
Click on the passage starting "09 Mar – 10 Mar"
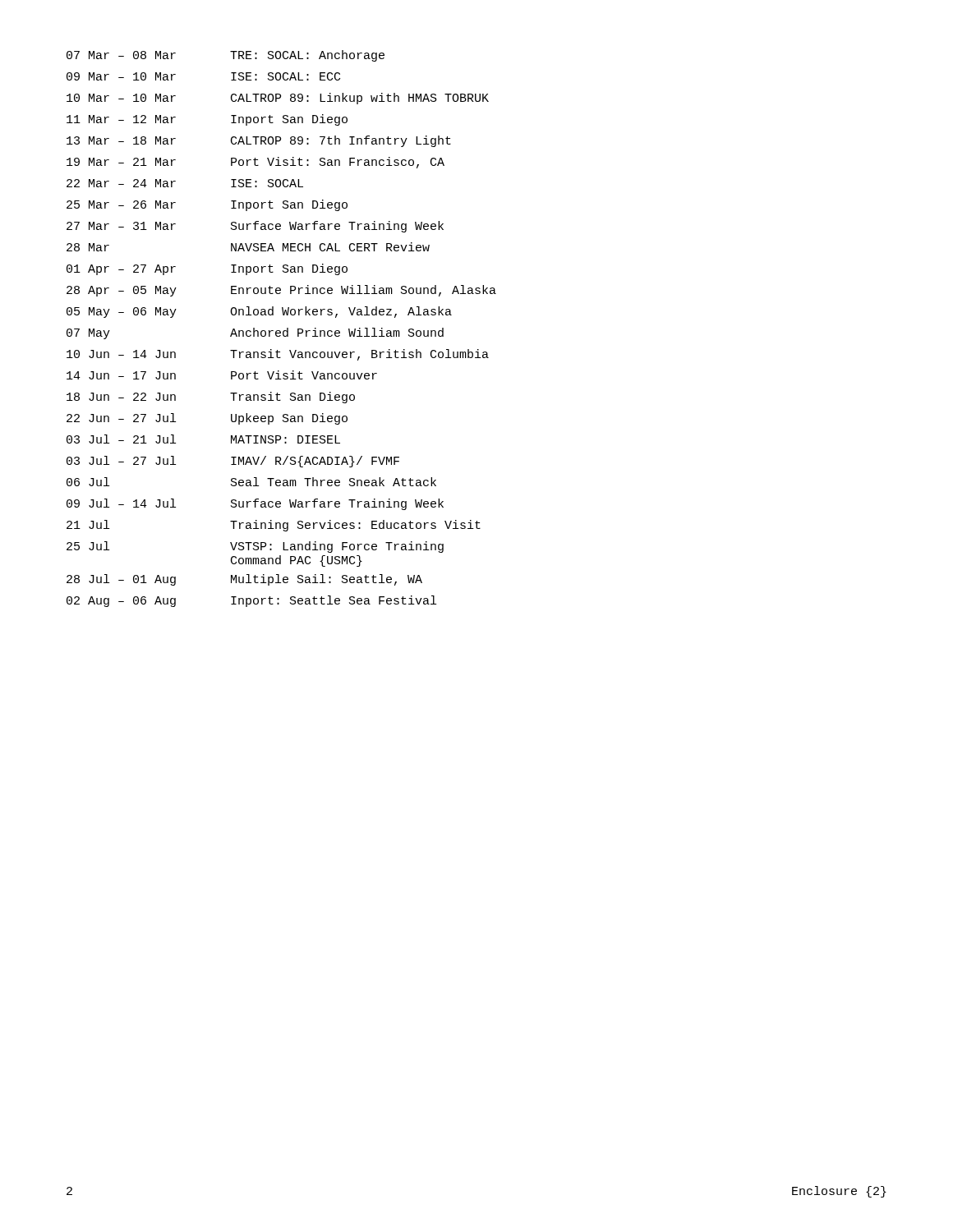click(x=99, y=77)
